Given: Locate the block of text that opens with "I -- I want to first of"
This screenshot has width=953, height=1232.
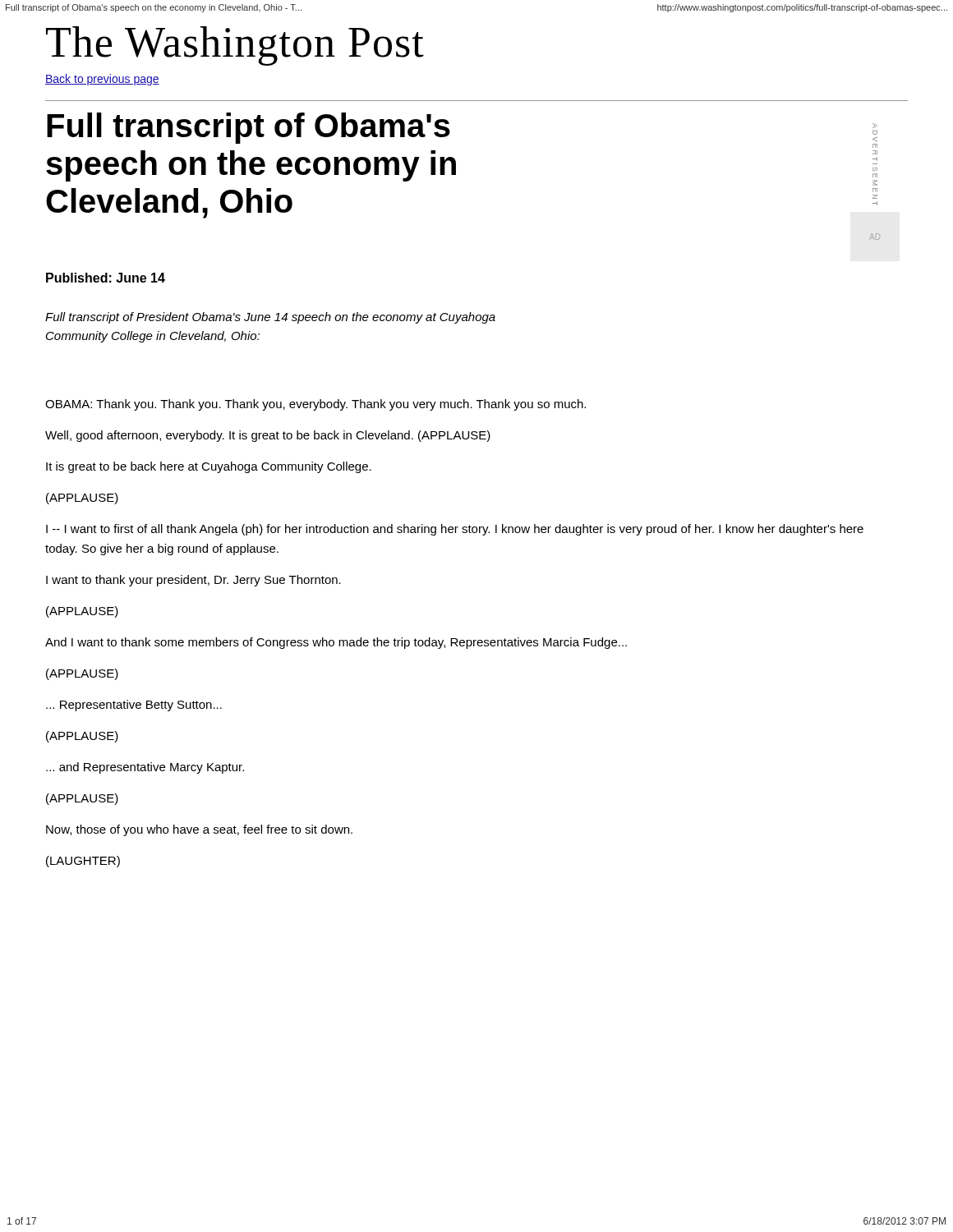Looking at the screenshot, I should point(454,538).
